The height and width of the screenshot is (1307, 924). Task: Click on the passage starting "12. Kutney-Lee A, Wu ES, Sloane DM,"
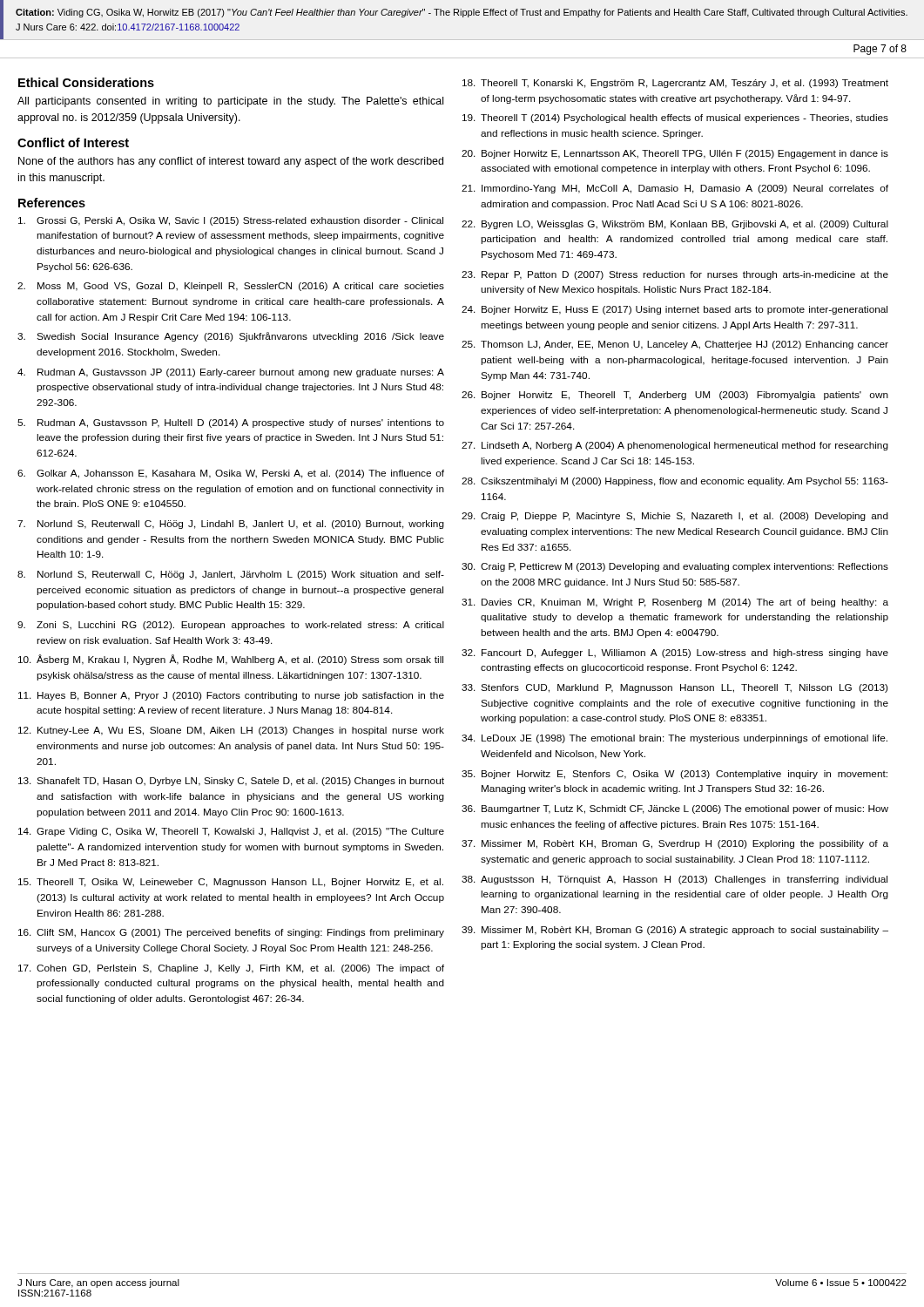pos(231,746)
